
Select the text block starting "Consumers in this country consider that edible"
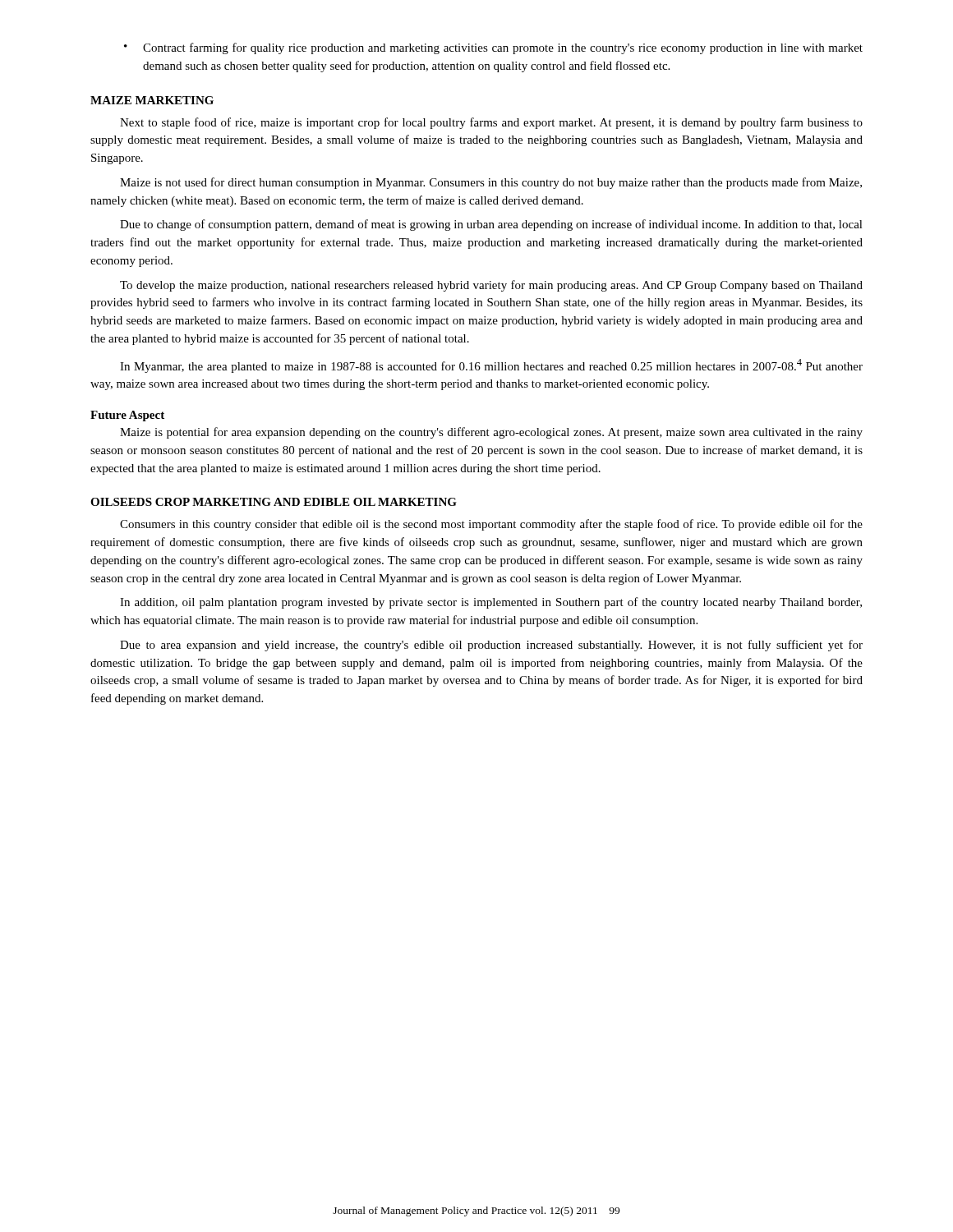click(476, 551)
